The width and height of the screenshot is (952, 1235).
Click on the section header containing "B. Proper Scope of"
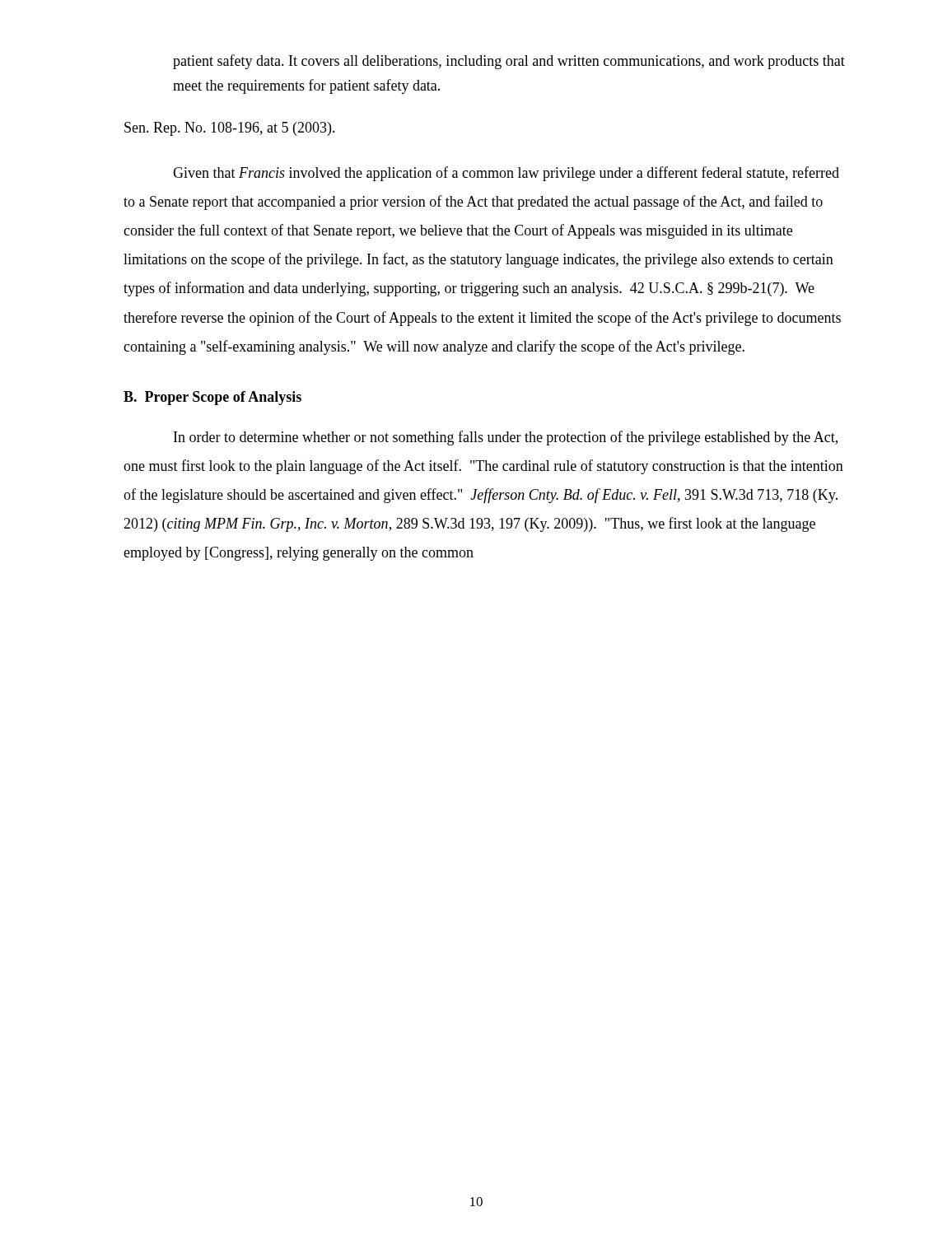(213, 397)
